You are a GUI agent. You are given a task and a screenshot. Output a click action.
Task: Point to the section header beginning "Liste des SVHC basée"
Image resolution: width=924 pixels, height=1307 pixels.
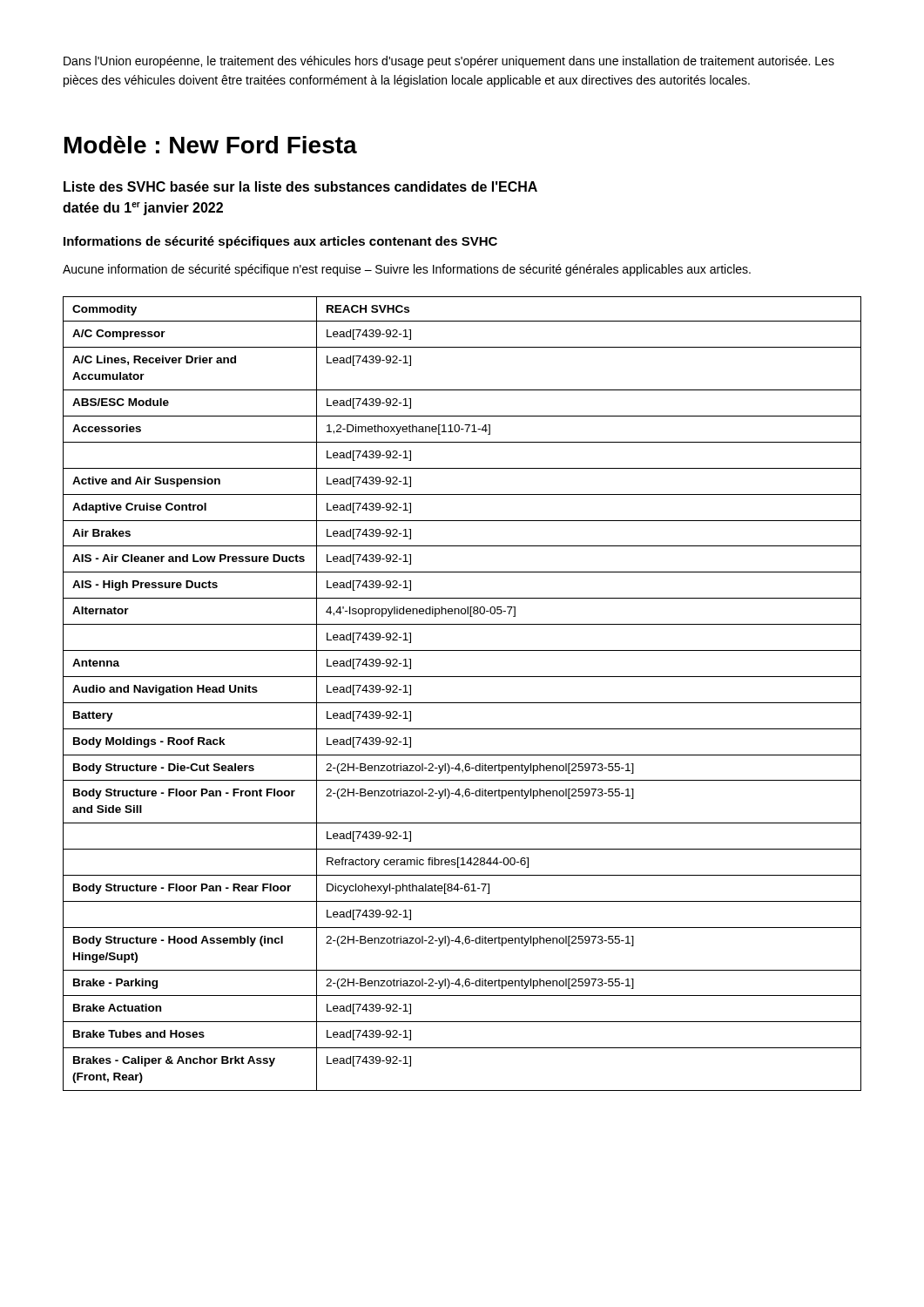coord(300,197)
